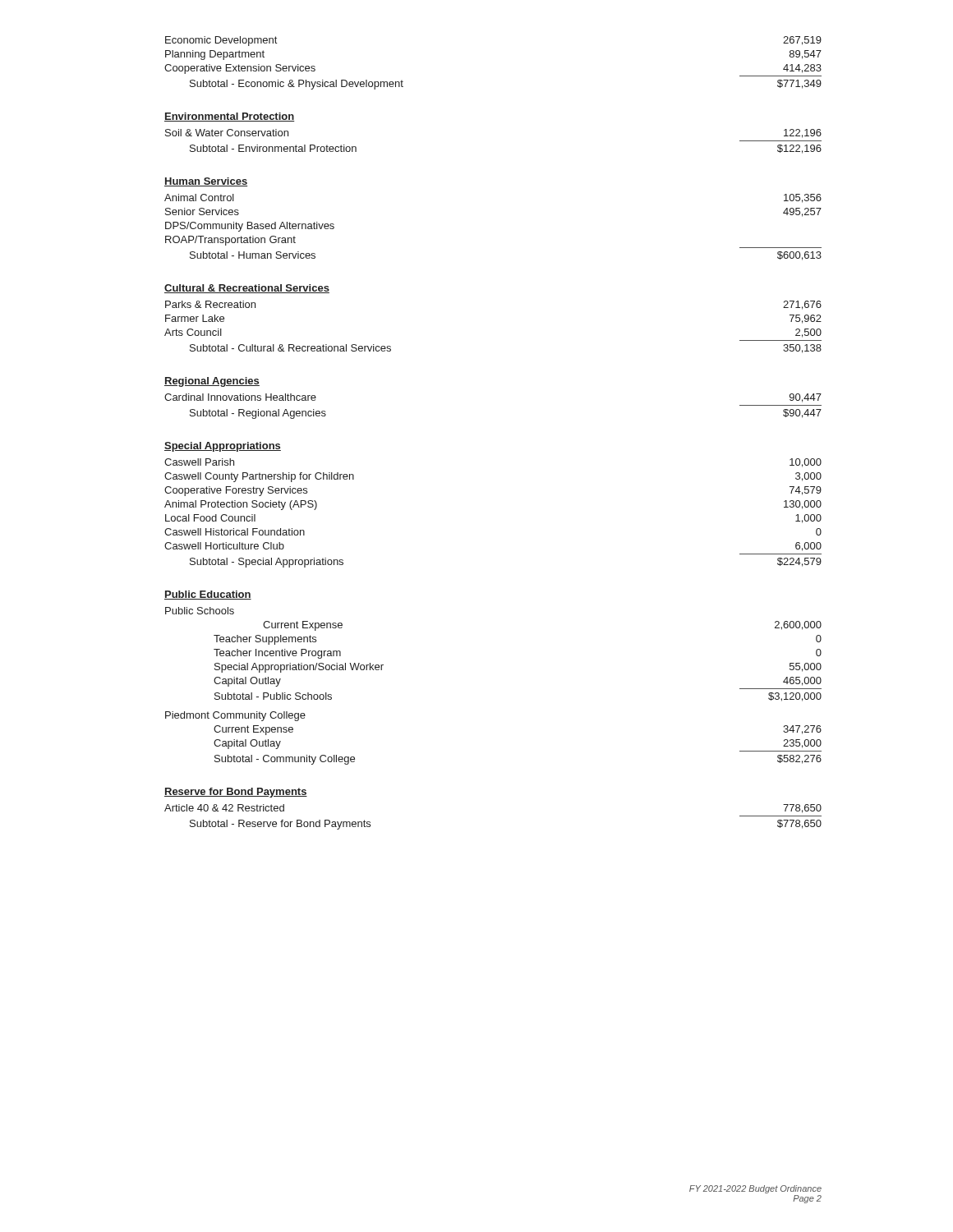Locate the list item with the text "Caswell Parish 10,000"
953x1232 pixels.
pos(198,463)
